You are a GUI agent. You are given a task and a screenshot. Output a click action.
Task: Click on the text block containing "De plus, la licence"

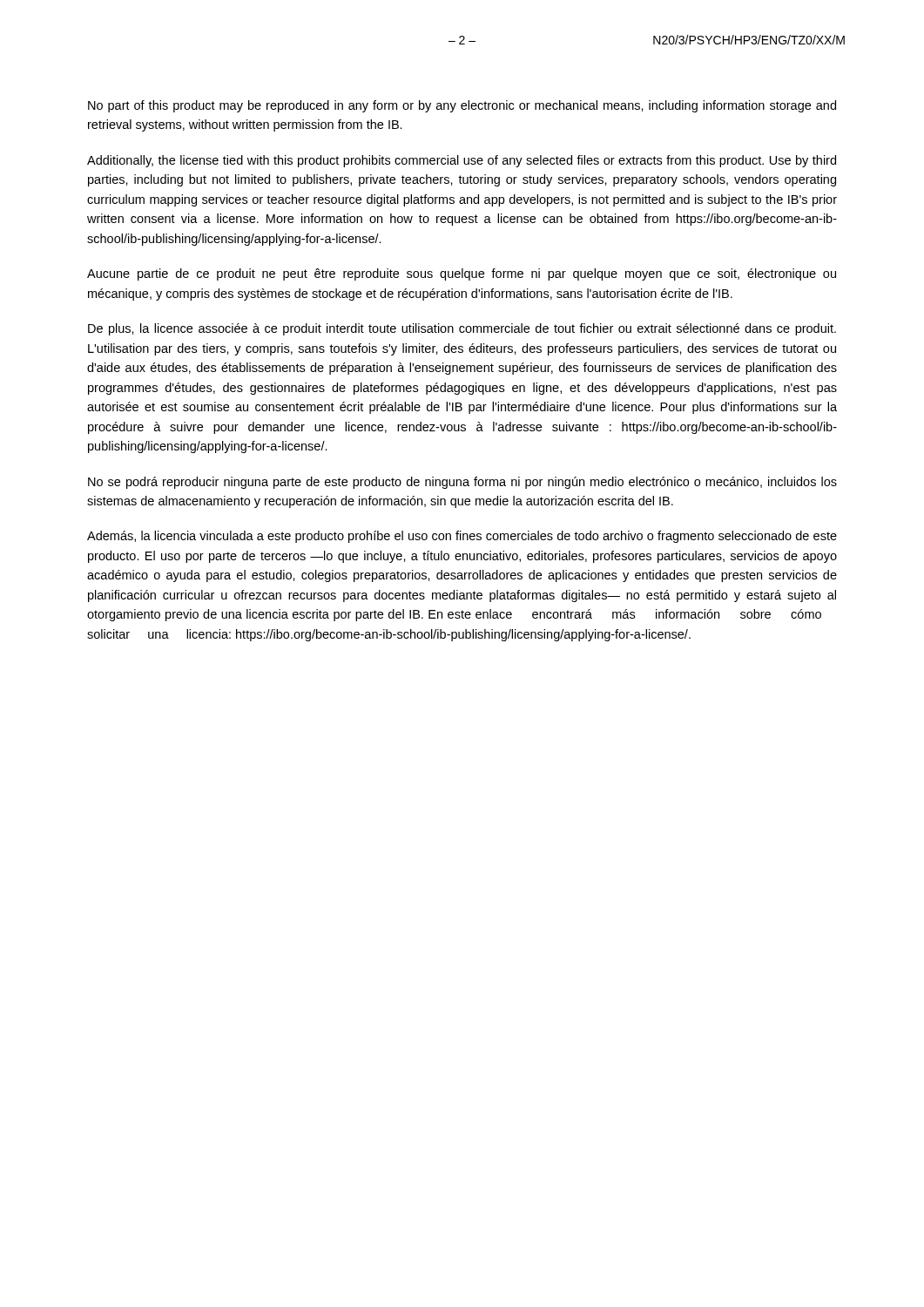point(462,387)
